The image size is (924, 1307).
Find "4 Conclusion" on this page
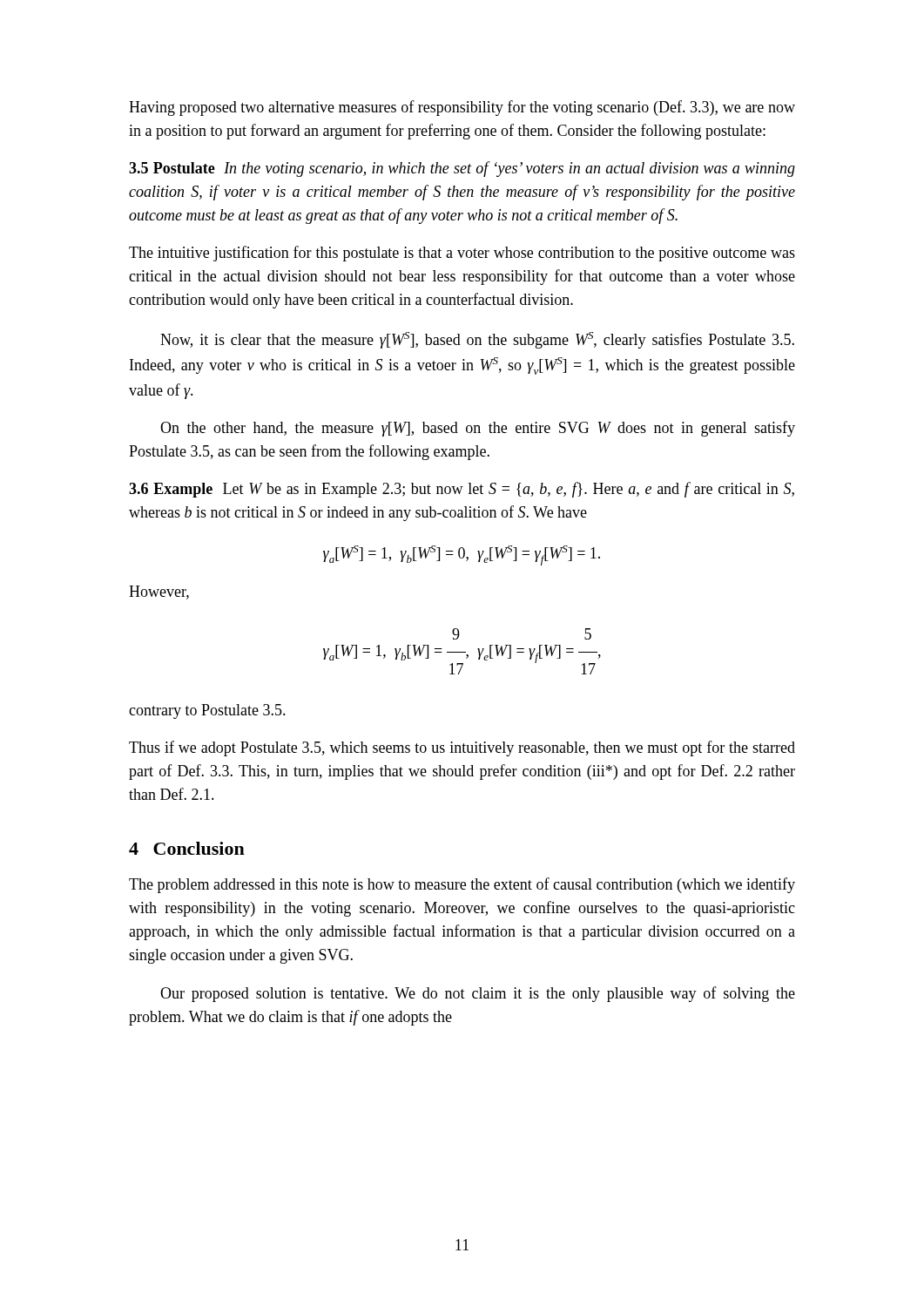187,848
